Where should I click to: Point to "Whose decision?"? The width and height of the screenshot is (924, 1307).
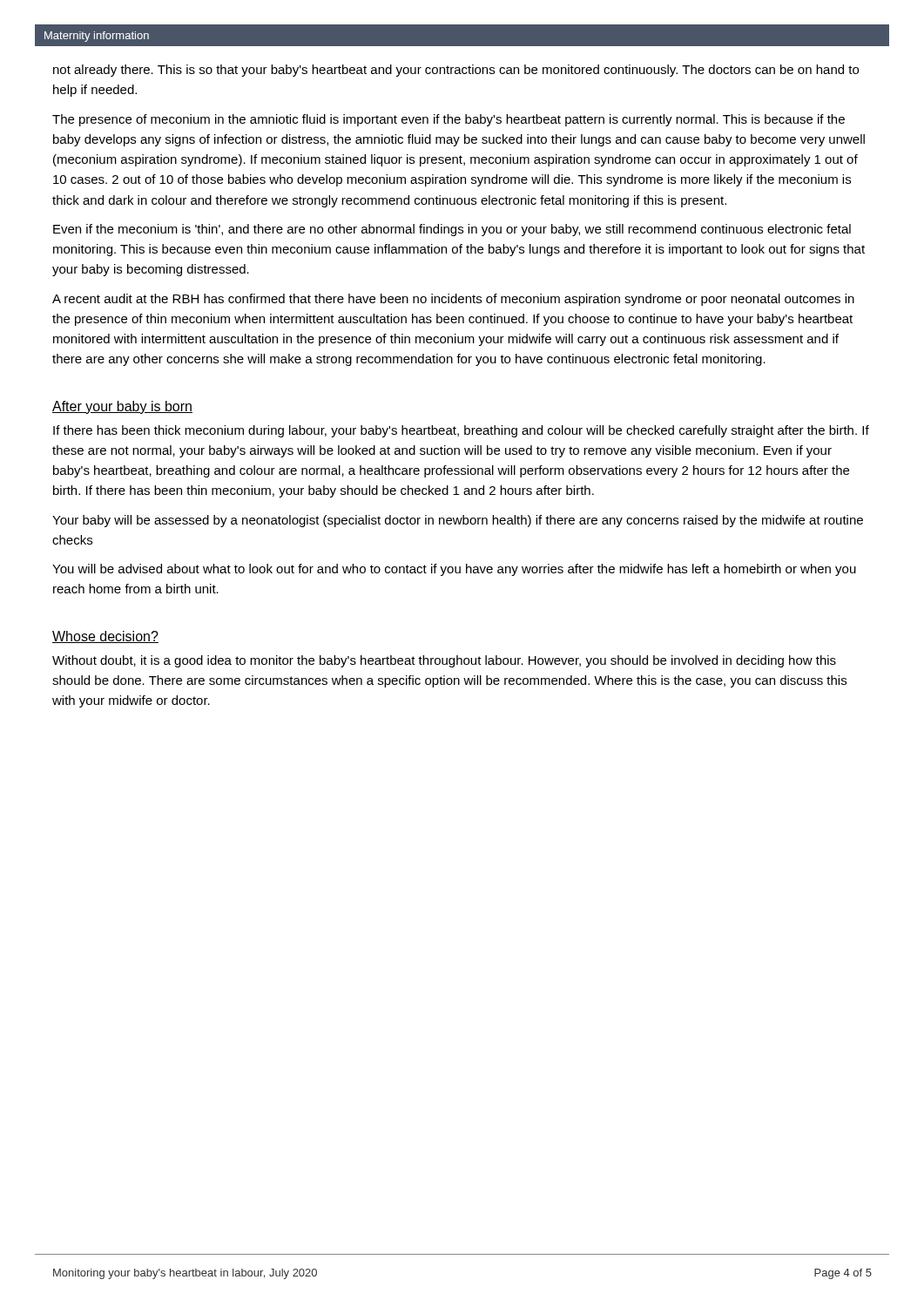105,636
